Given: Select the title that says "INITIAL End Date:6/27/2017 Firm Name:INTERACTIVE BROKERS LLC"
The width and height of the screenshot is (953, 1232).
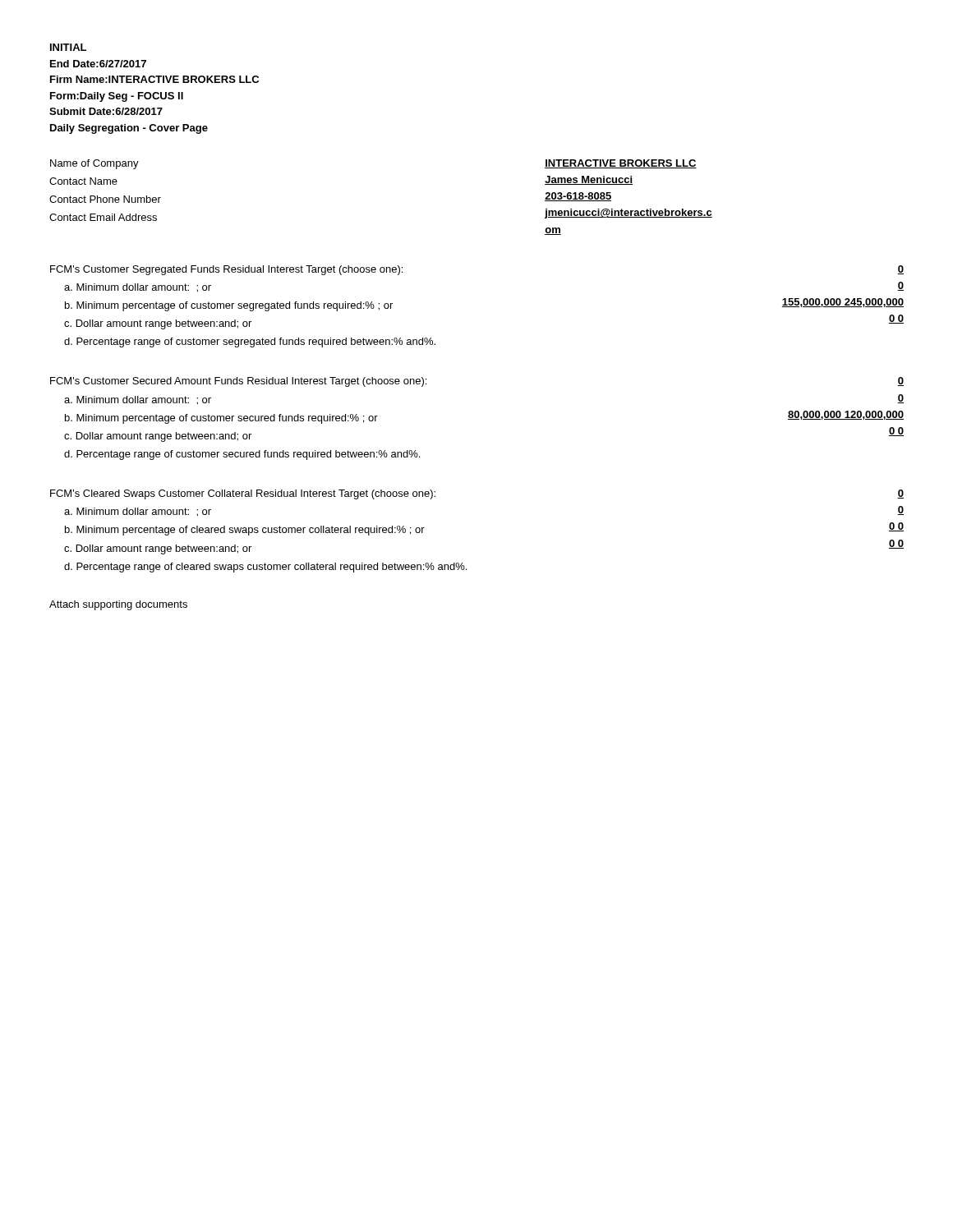Looking at the screenshot, I should coord(68,47).
